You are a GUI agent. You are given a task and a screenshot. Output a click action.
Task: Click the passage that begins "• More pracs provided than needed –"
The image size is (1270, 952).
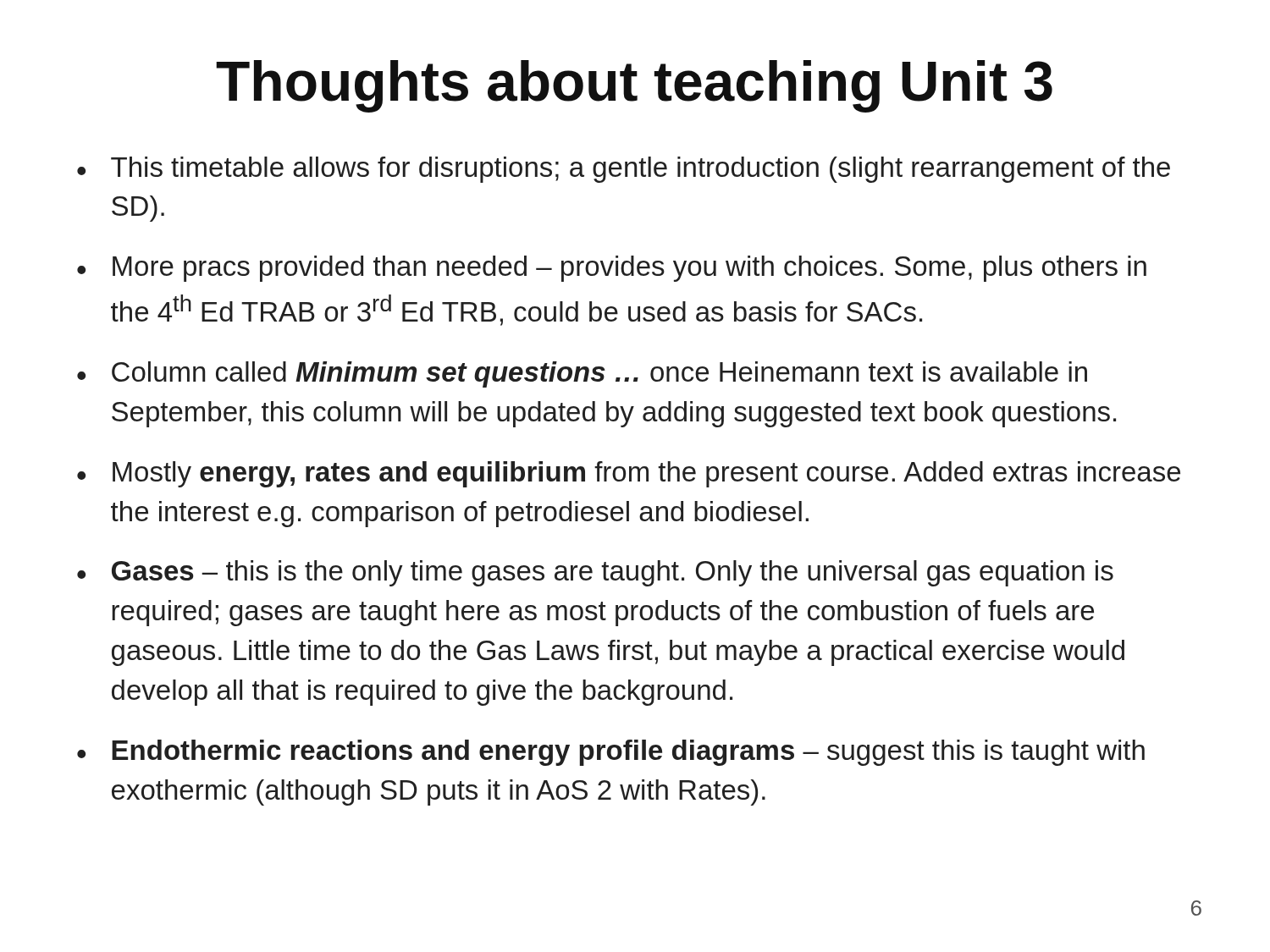click(x=635, y=290)
